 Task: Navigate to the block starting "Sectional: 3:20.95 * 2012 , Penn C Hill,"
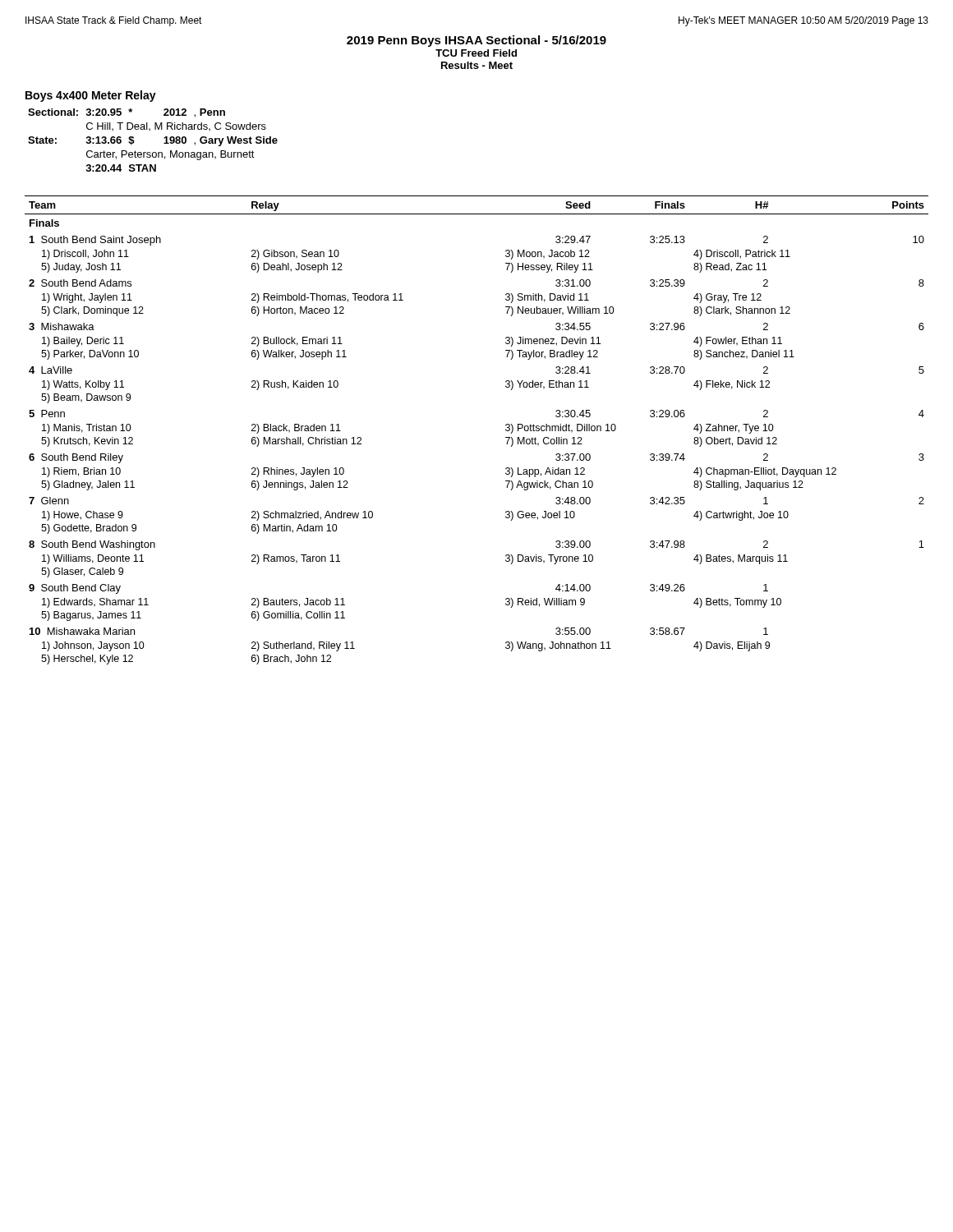pos(156,140)
